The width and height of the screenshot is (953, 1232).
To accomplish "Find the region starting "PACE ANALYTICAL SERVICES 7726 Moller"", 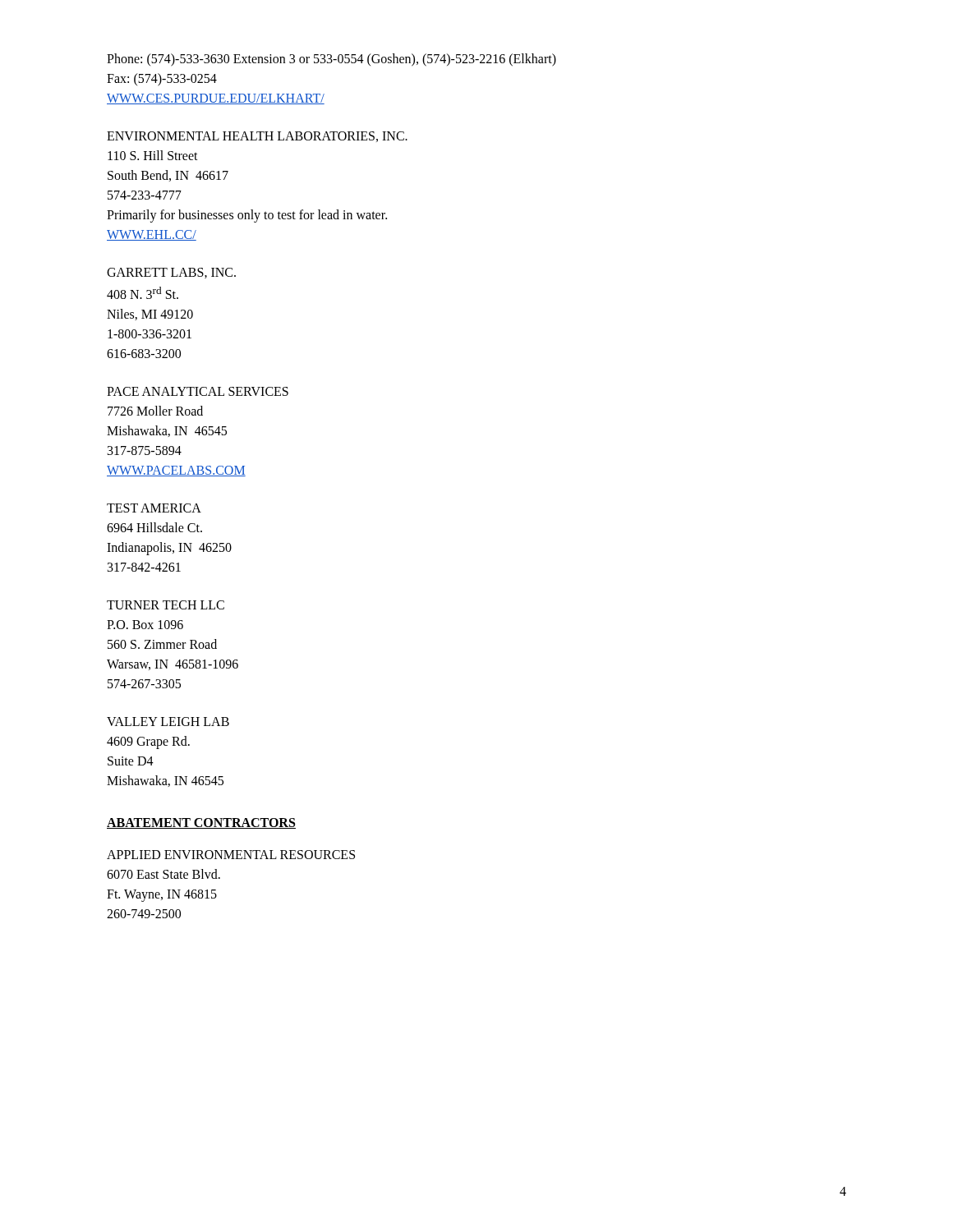I will [x=198, y=391].
